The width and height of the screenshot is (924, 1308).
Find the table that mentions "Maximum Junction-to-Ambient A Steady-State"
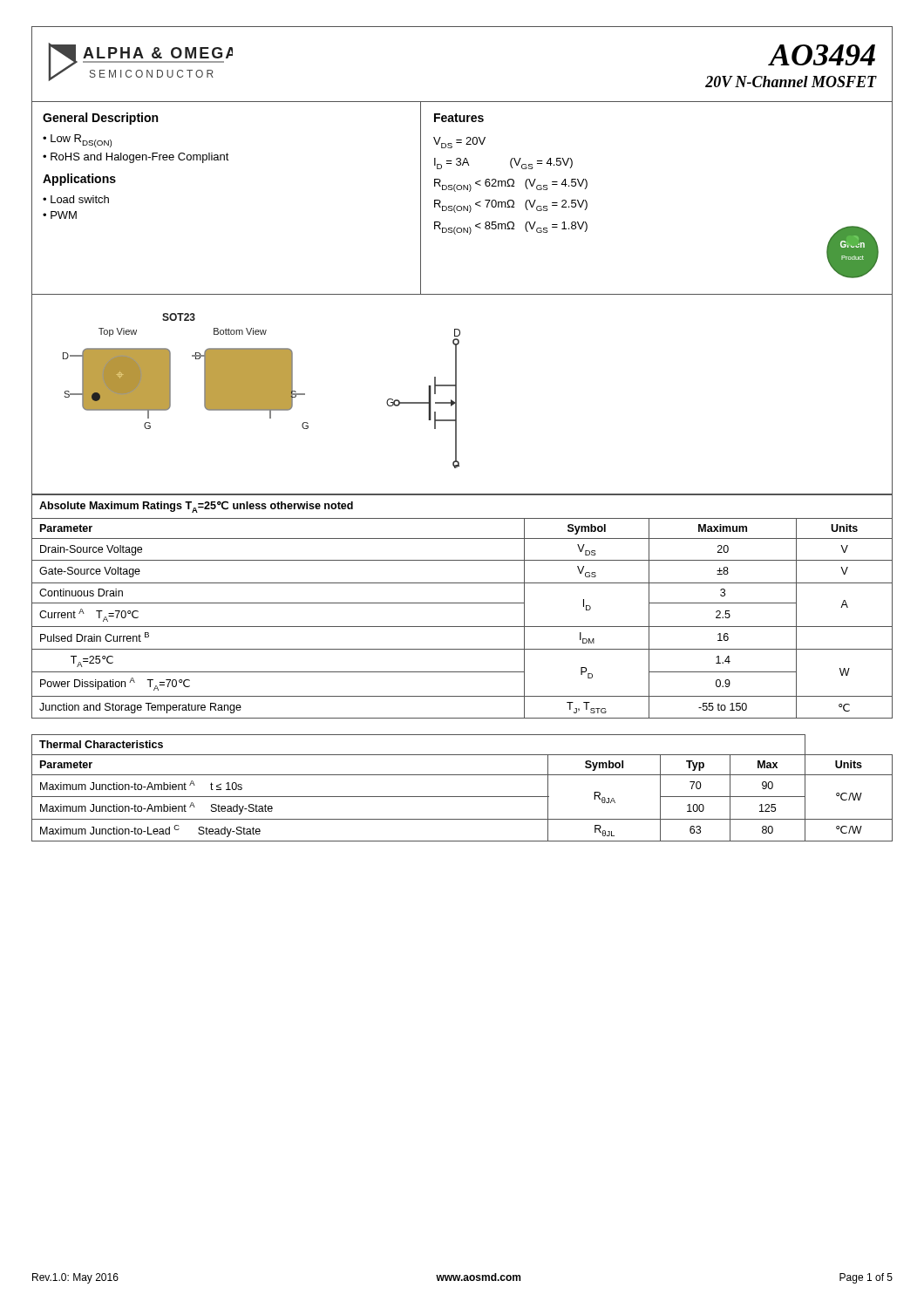[x=462, y=788]
